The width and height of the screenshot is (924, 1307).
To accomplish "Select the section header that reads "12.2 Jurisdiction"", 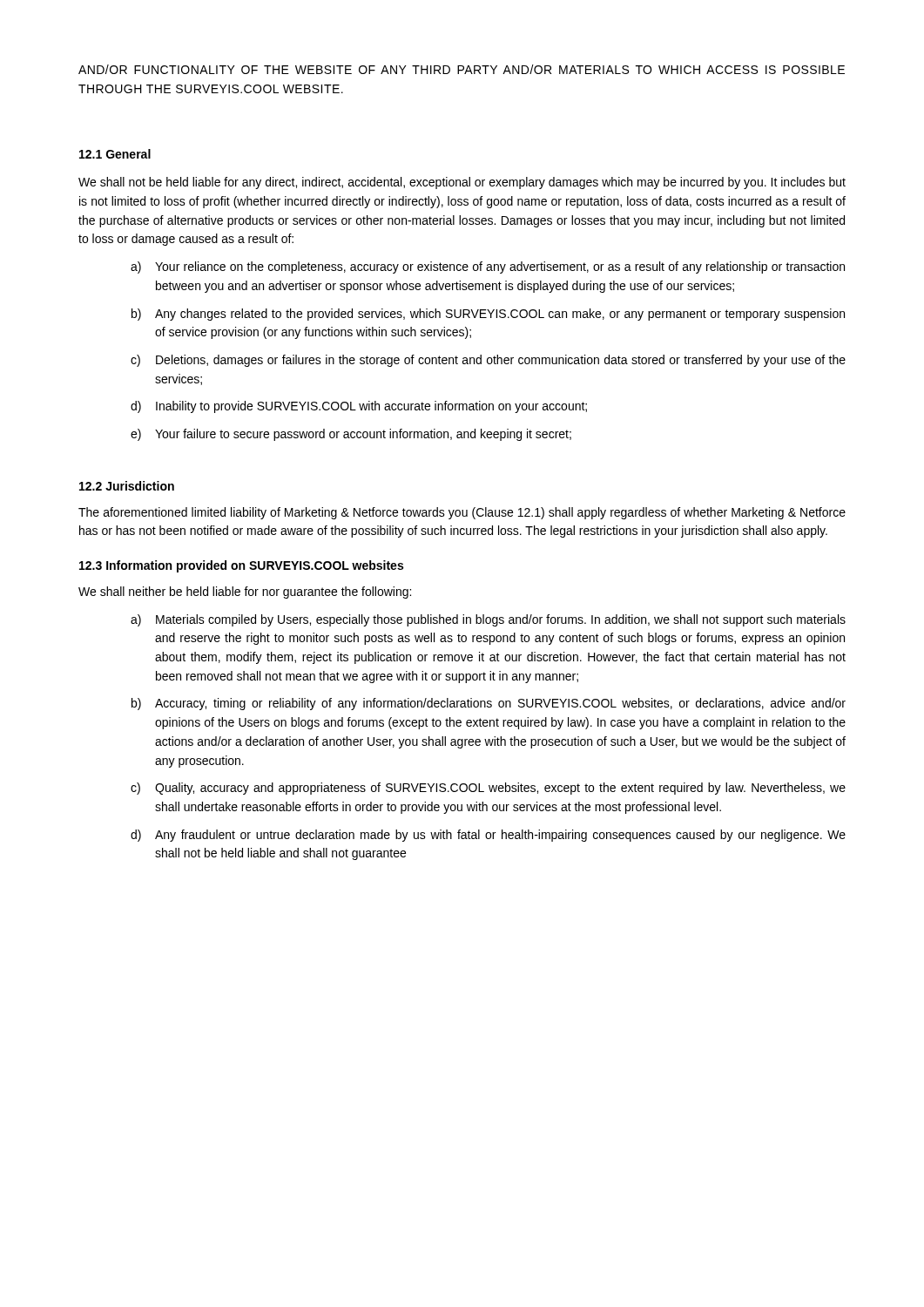I will 126,486.
